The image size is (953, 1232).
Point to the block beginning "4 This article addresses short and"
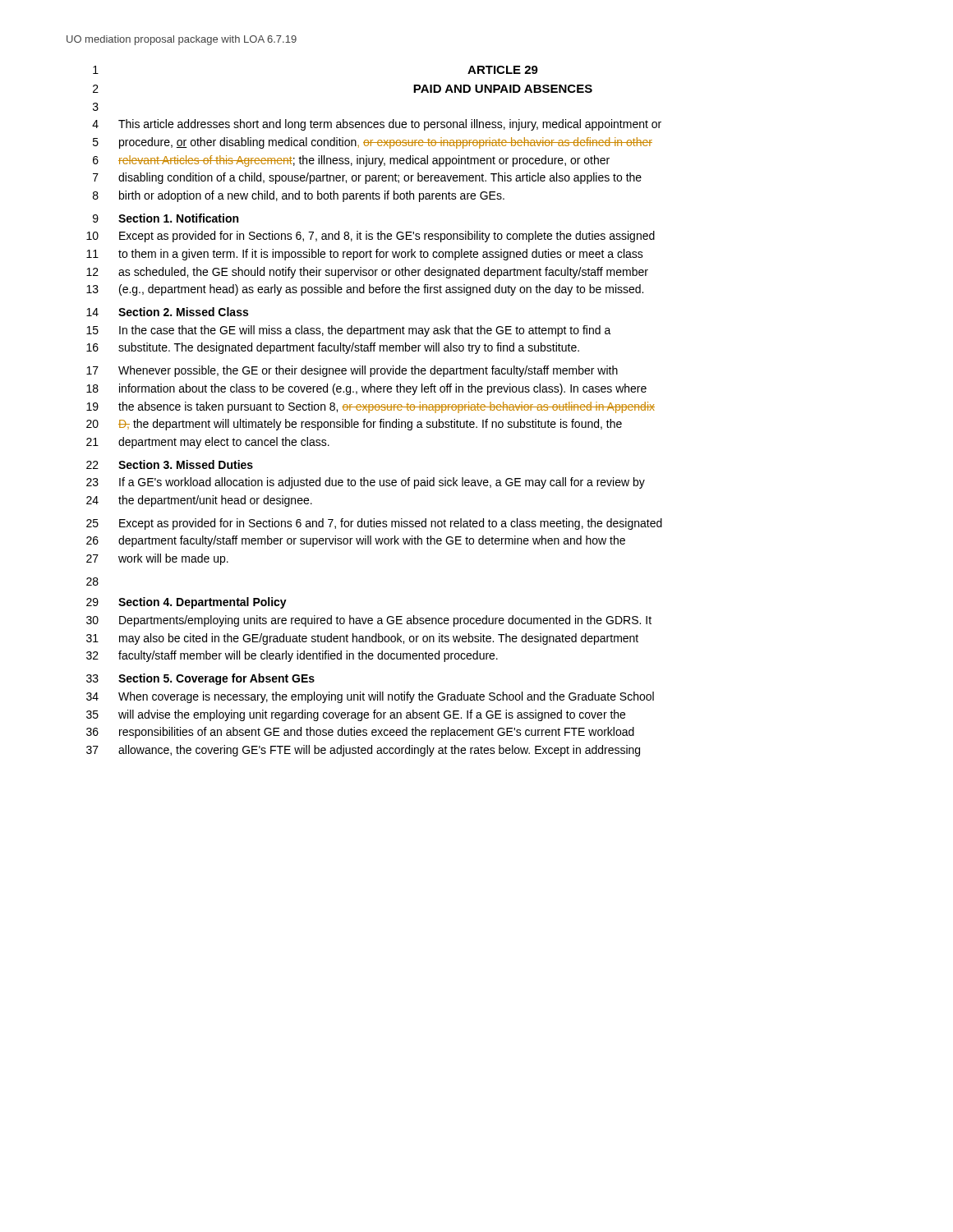[x=476, y=160]
